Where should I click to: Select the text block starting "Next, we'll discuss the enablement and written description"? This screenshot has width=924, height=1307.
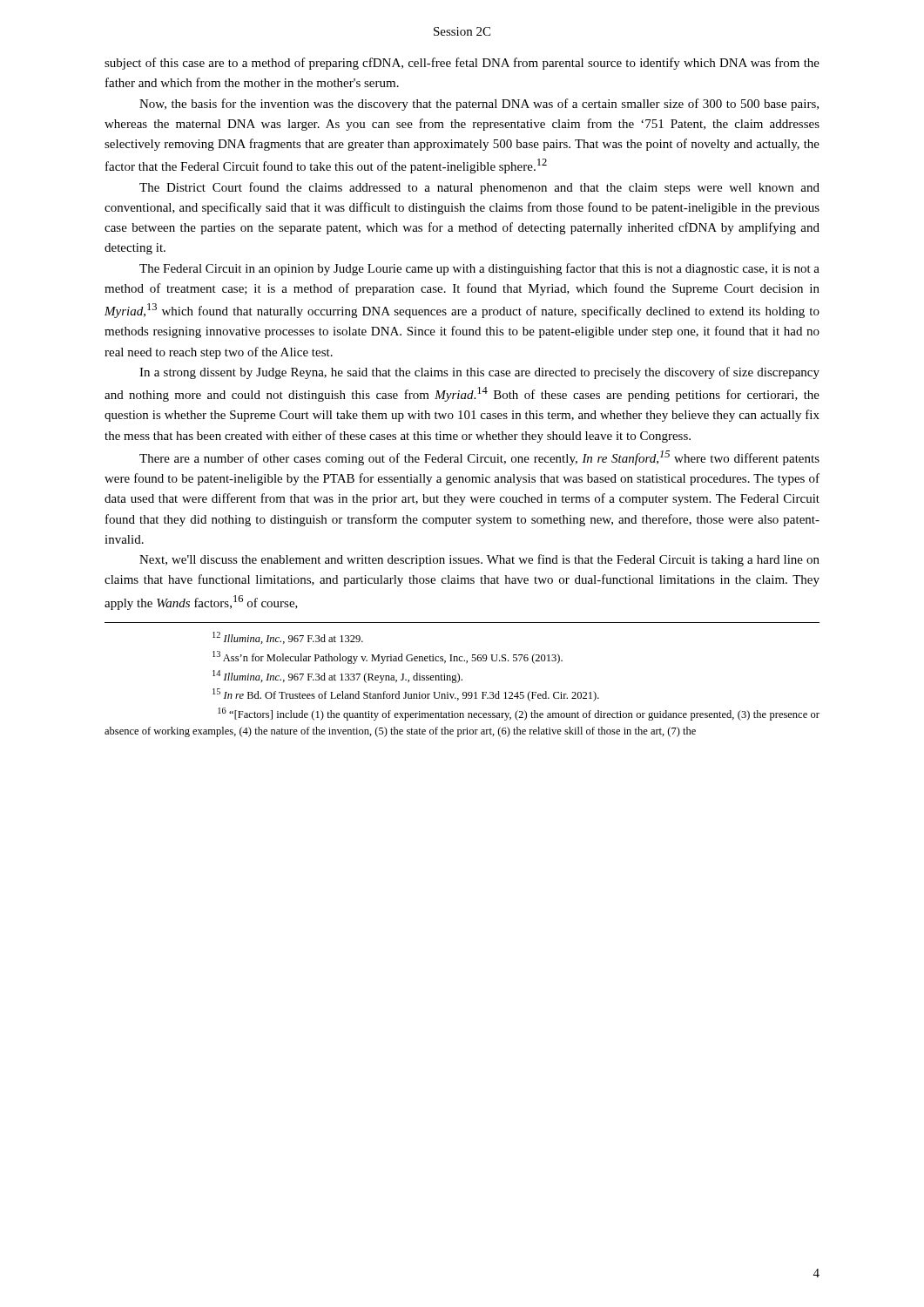pyautogui.click(x=462, y=581)
